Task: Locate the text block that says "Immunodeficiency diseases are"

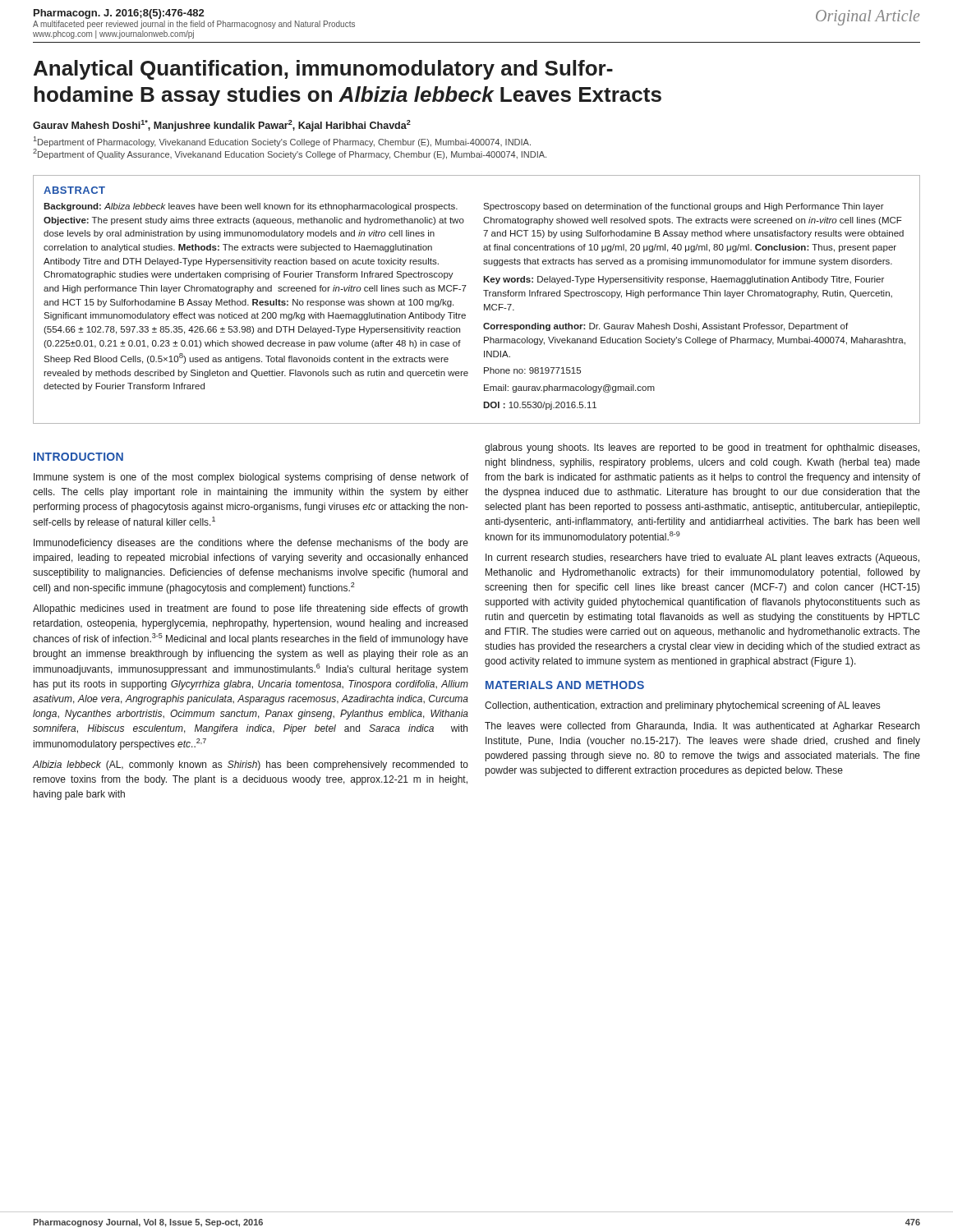Action: [251, 566]
